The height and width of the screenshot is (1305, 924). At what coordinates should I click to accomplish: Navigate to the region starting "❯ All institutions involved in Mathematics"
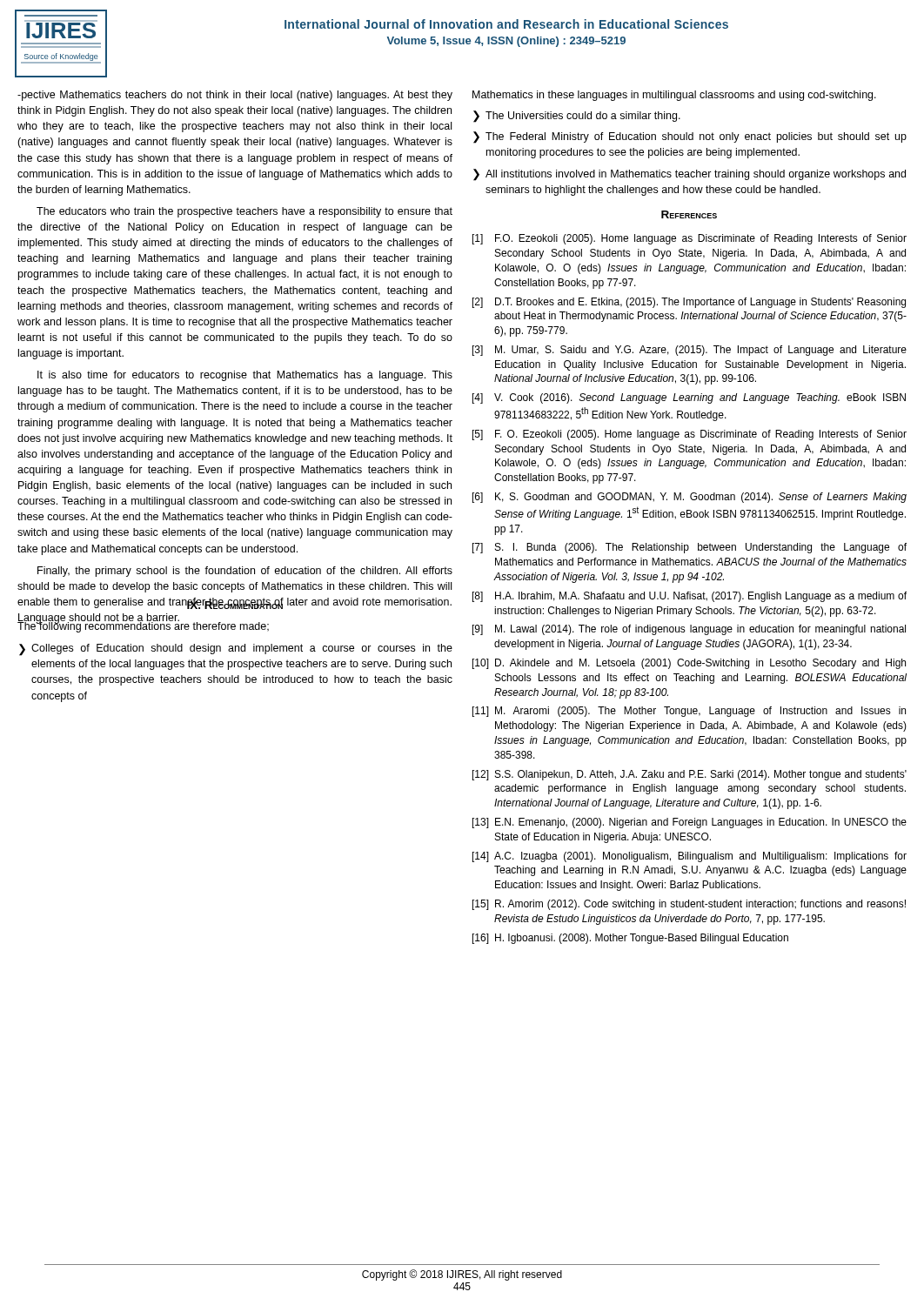coord(689,182)
